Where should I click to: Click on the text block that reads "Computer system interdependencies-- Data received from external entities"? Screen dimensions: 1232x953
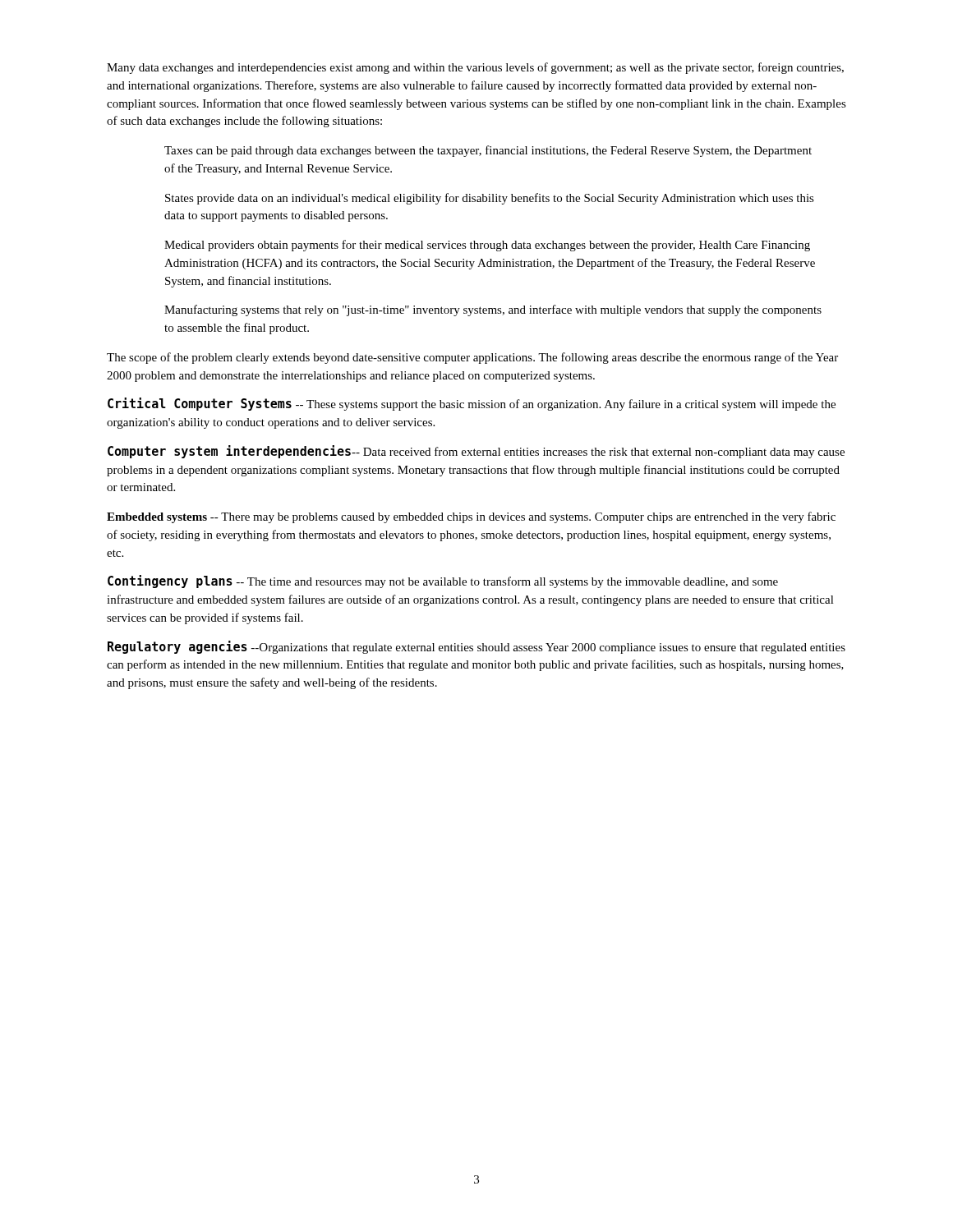(x=476, y=469)
